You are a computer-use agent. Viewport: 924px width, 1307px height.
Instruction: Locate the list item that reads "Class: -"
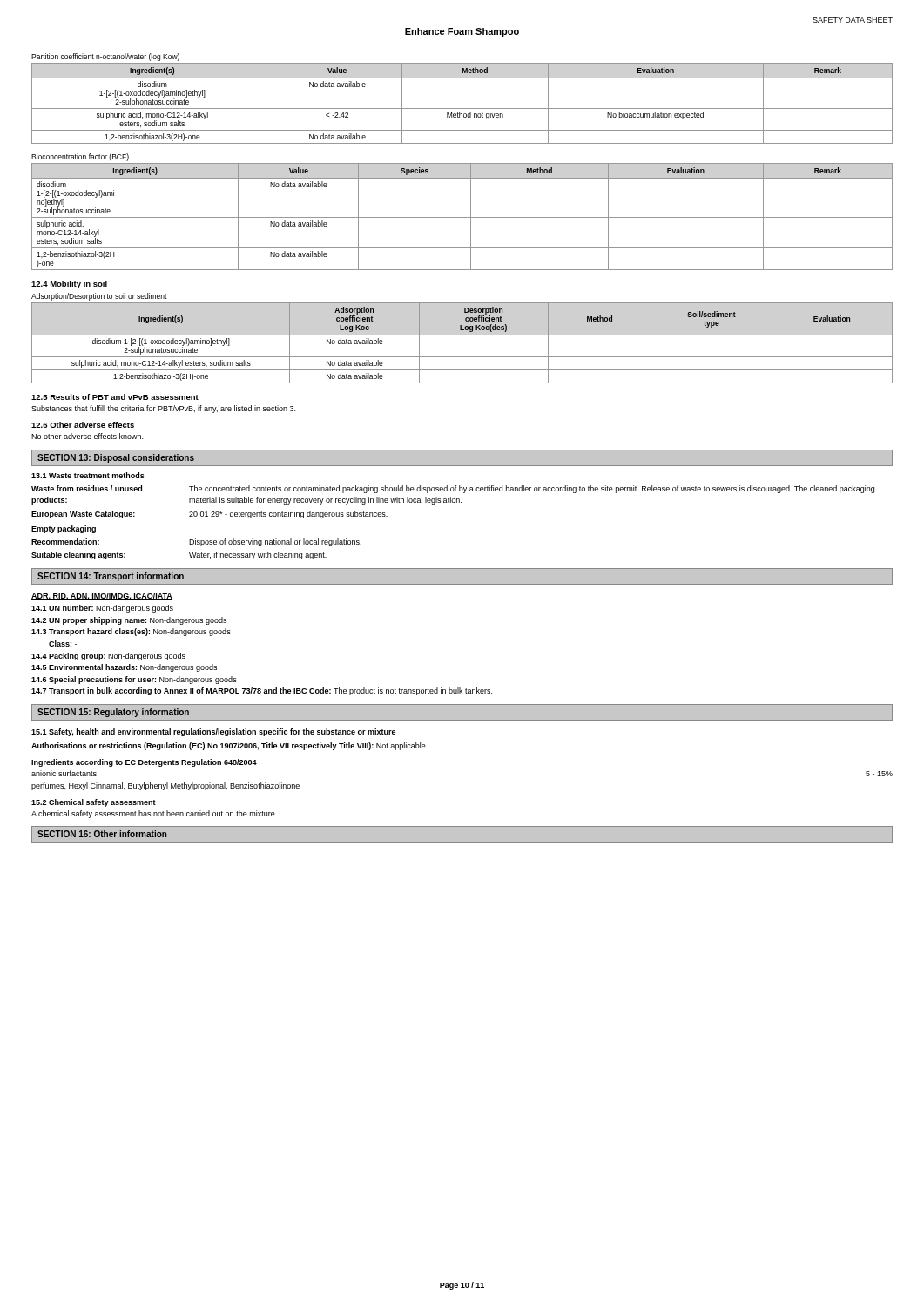coord(63,644)
